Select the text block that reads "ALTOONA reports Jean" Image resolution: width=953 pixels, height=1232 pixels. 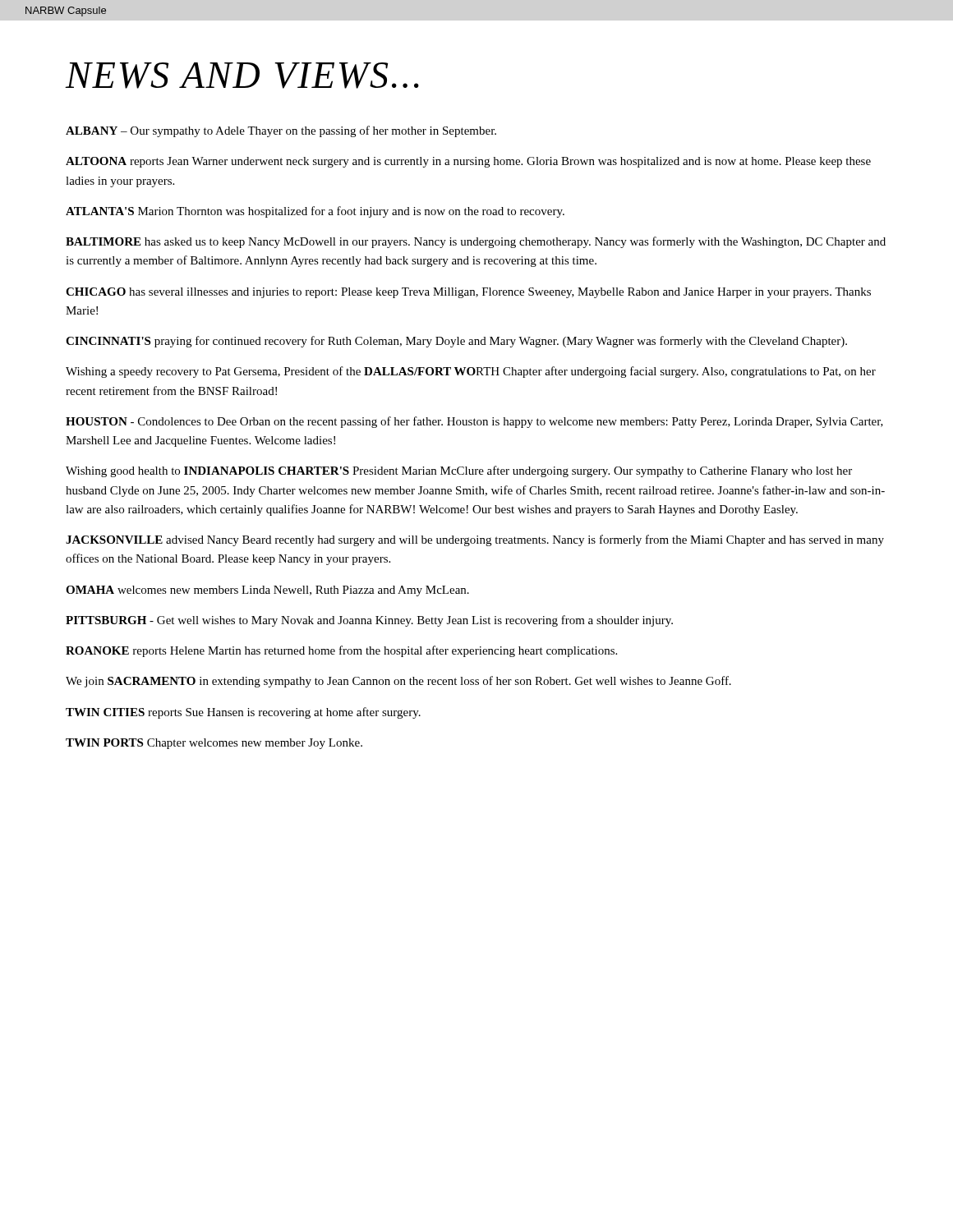[468, 171]
